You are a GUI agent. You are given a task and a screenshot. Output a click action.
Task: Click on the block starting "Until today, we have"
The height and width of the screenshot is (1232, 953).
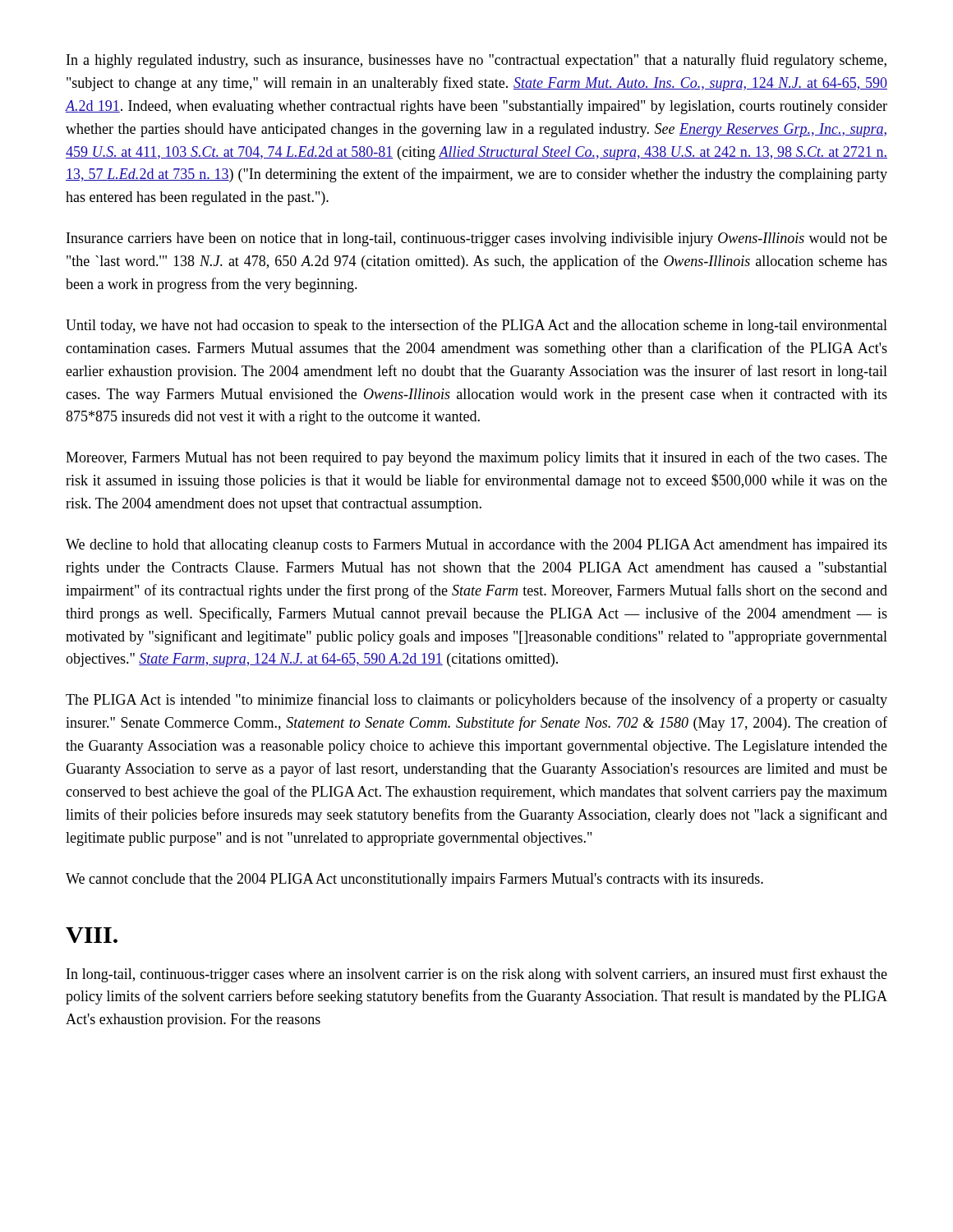coord(476,371)
